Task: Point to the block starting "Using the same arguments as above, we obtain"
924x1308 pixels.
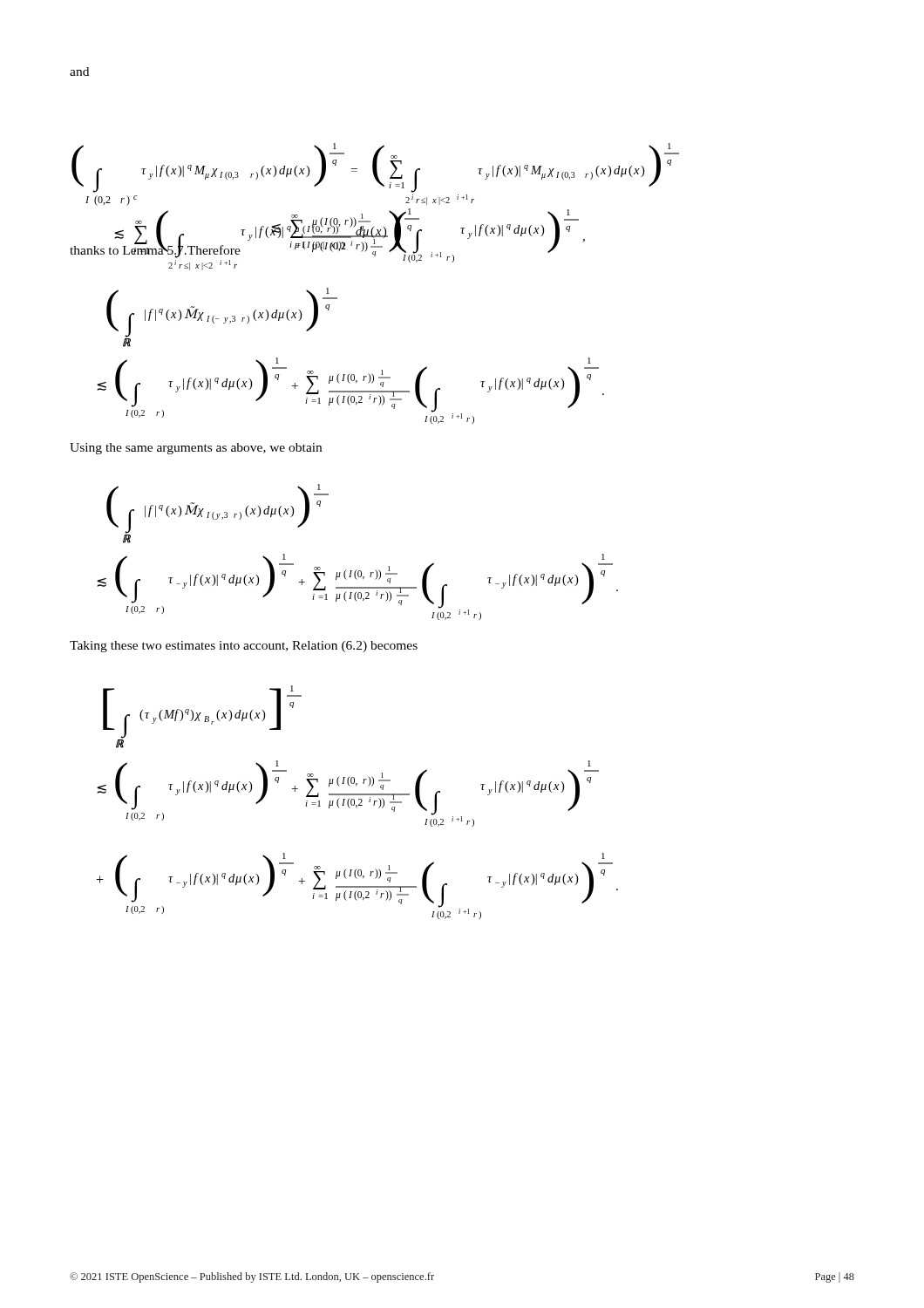Action: point(196,446)
